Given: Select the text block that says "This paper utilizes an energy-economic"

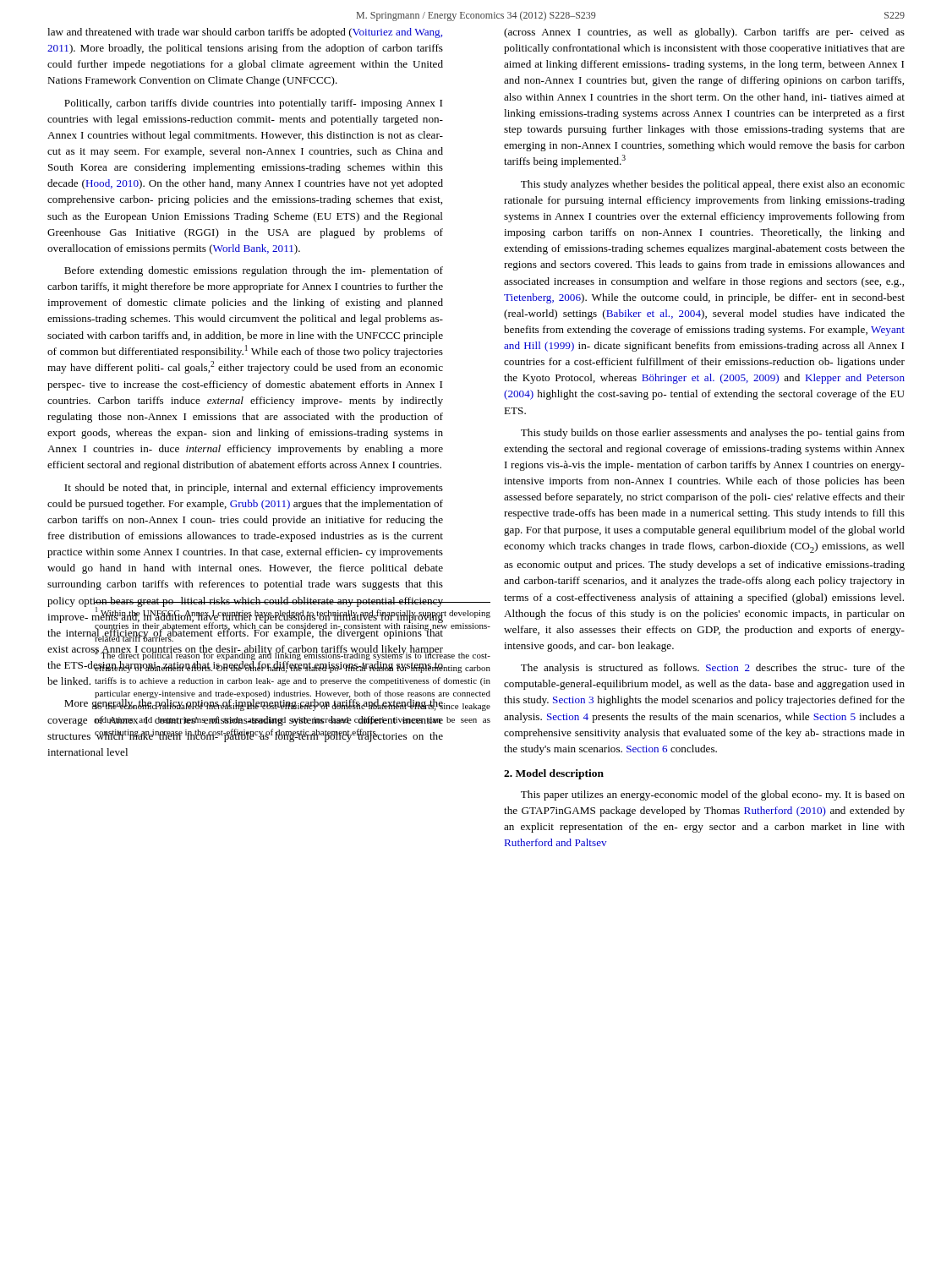Looking at the screenshot, I should (x=704, y=818).
